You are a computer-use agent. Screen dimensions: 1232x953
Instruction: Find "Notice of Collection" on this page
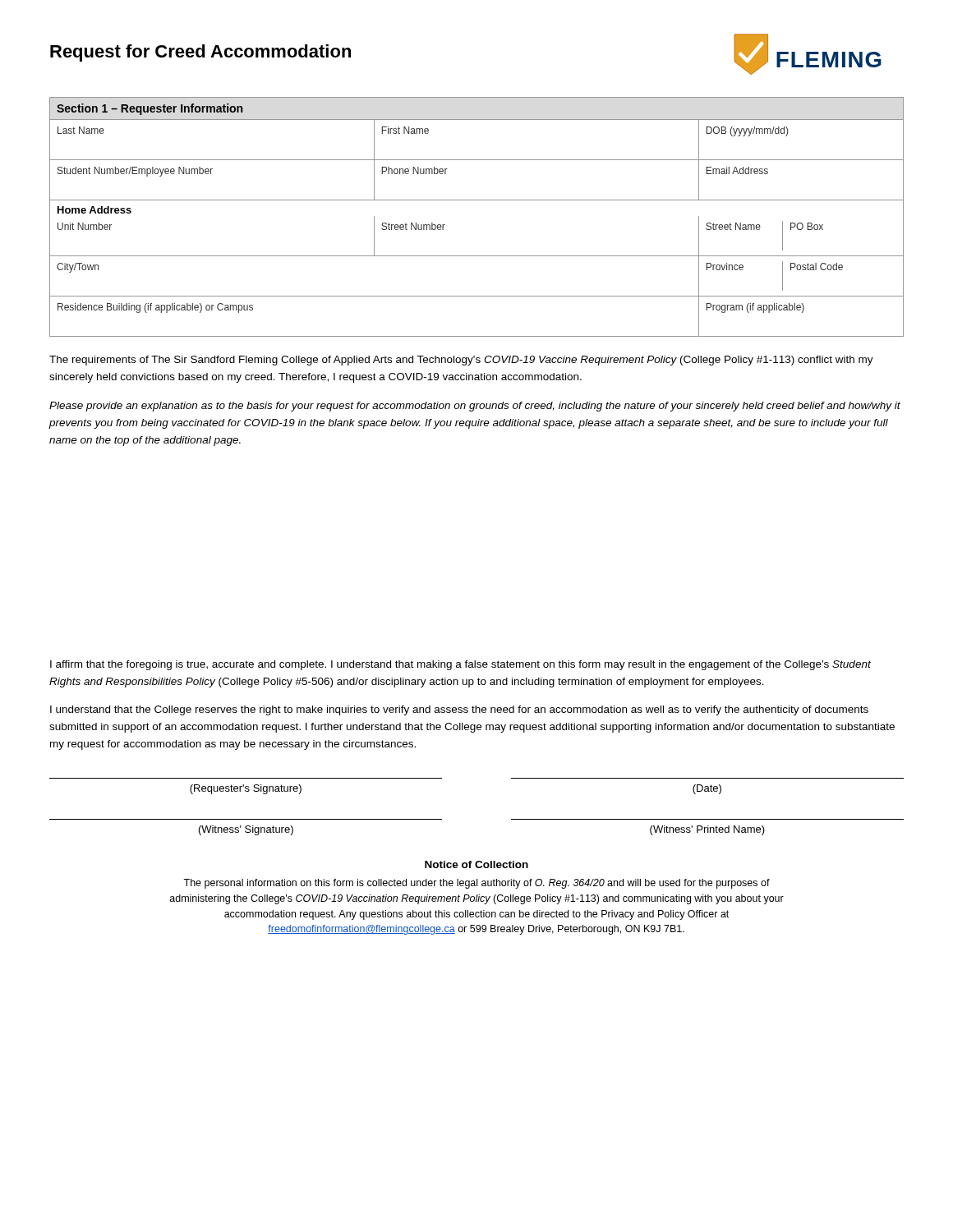(x=476, y=865)
